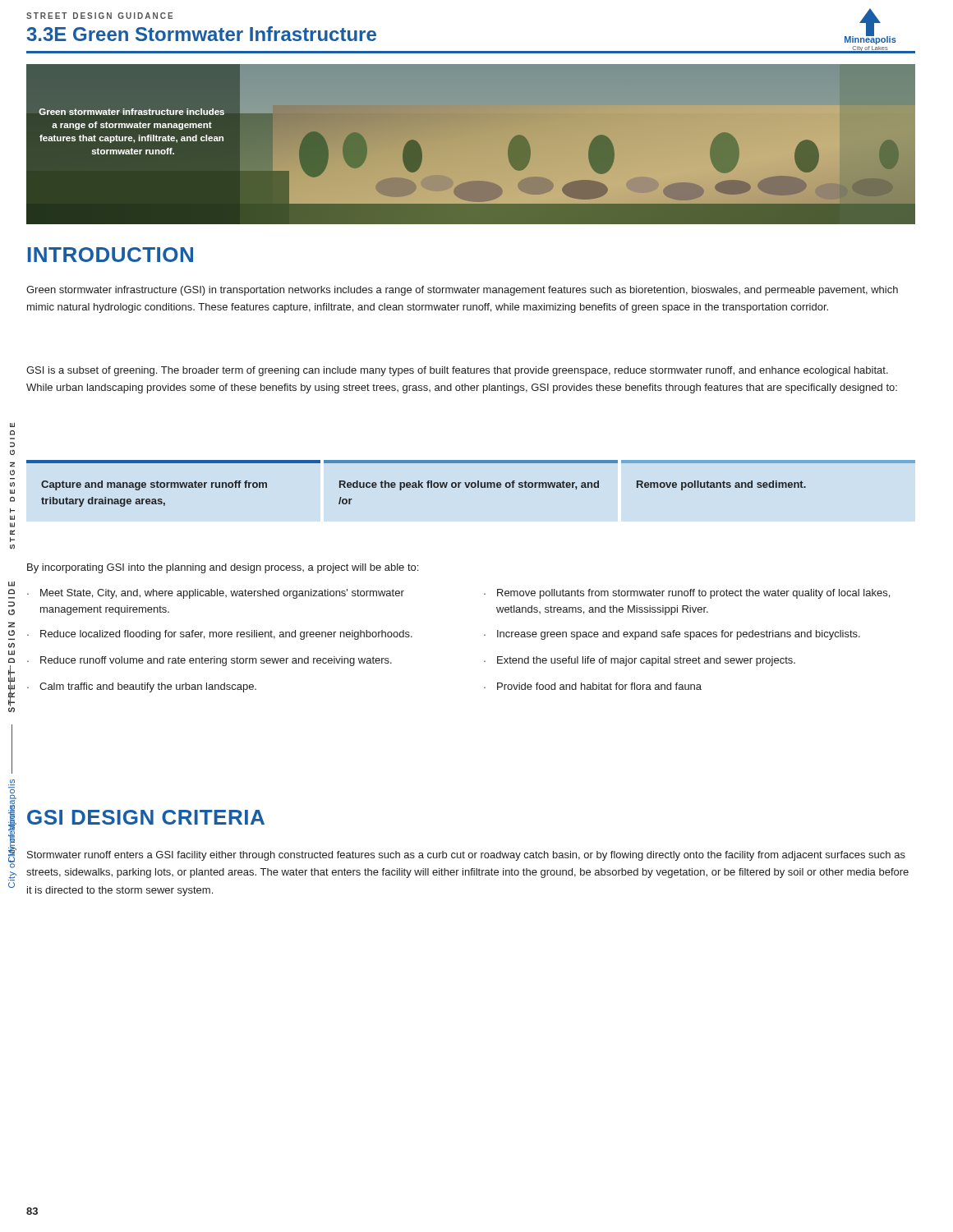Locate the text block starting "· Calm traffic and beautify the"
This screenshot has width=953, height=1232.
(142, 687)
